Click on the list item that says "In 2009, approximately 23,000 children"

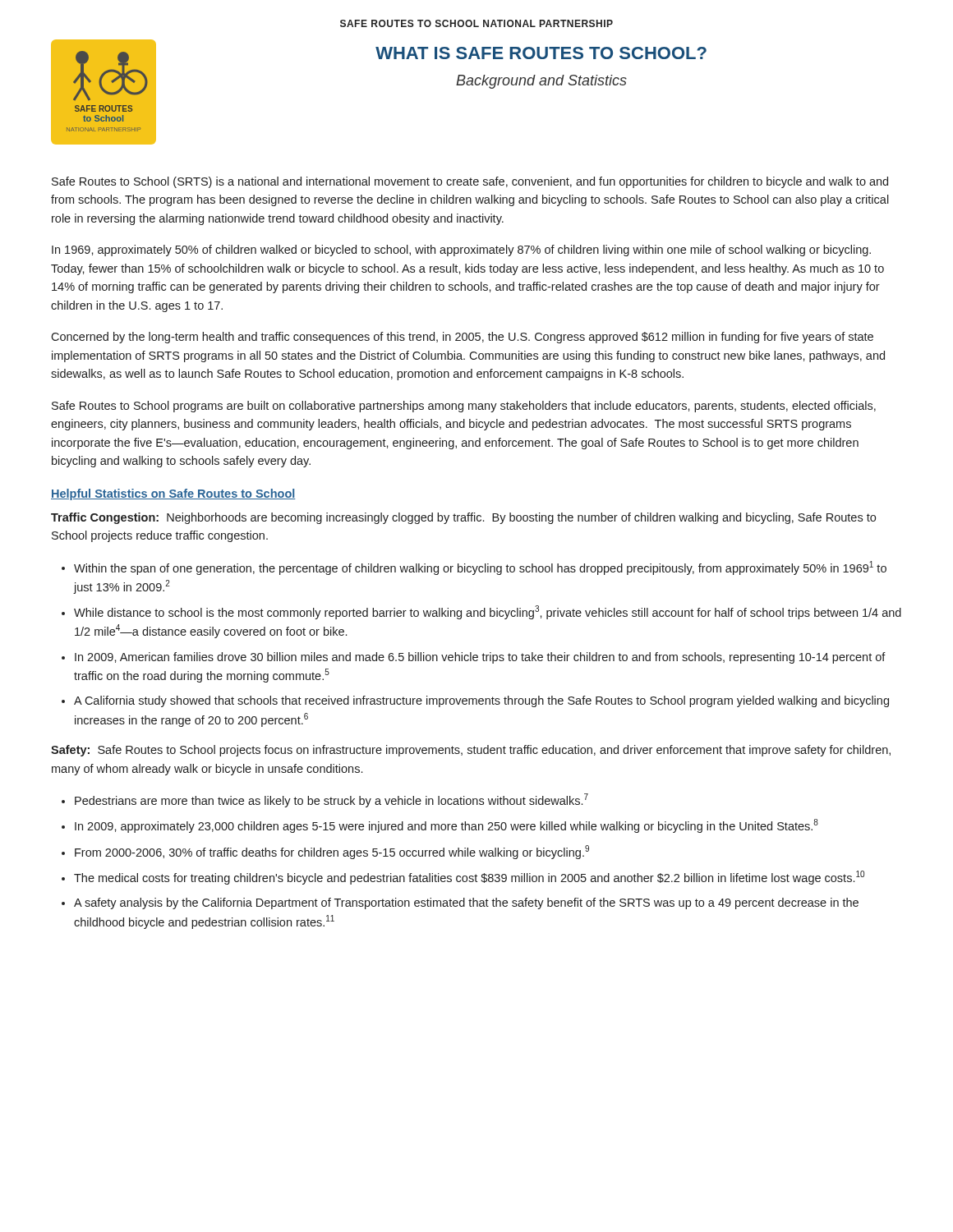coord(446,826)
